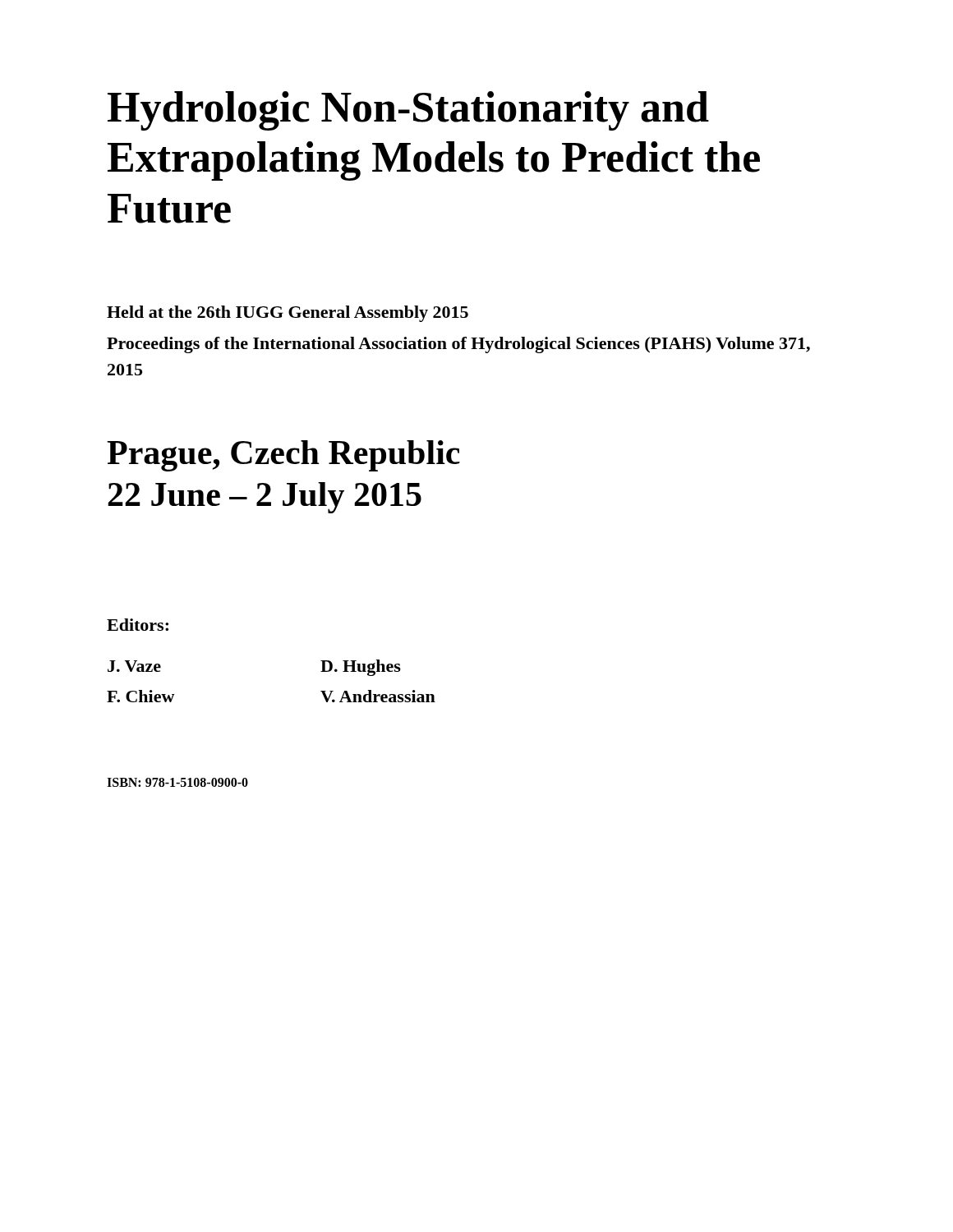Viewport: 953px width, 1232px height.
Task: Locate the block of text that opens with "Prague, Czech Republic22 June"
Action: (464, 474)
